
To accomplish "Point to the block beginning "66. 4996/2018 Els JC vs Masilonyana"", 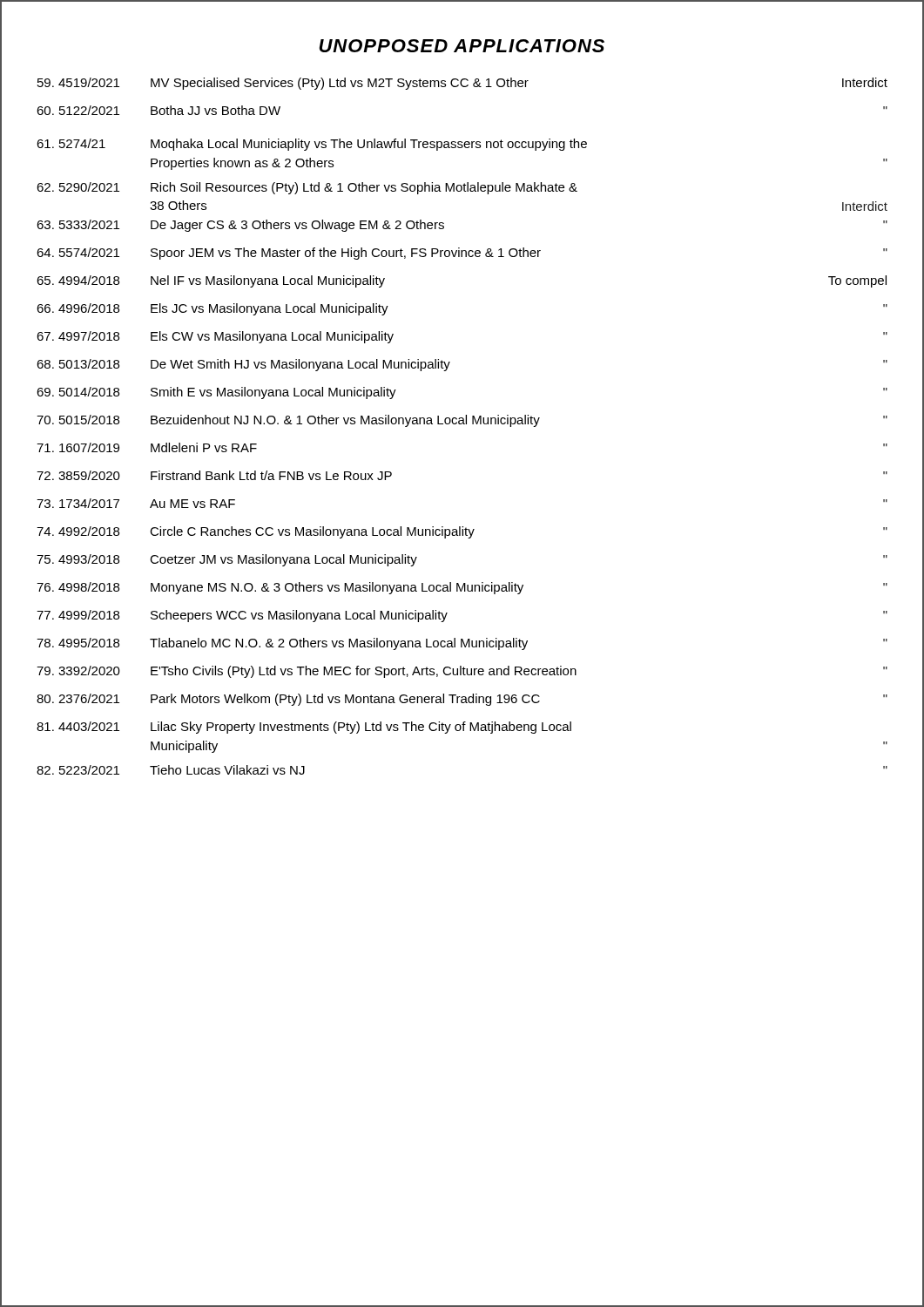I will 86,309.
